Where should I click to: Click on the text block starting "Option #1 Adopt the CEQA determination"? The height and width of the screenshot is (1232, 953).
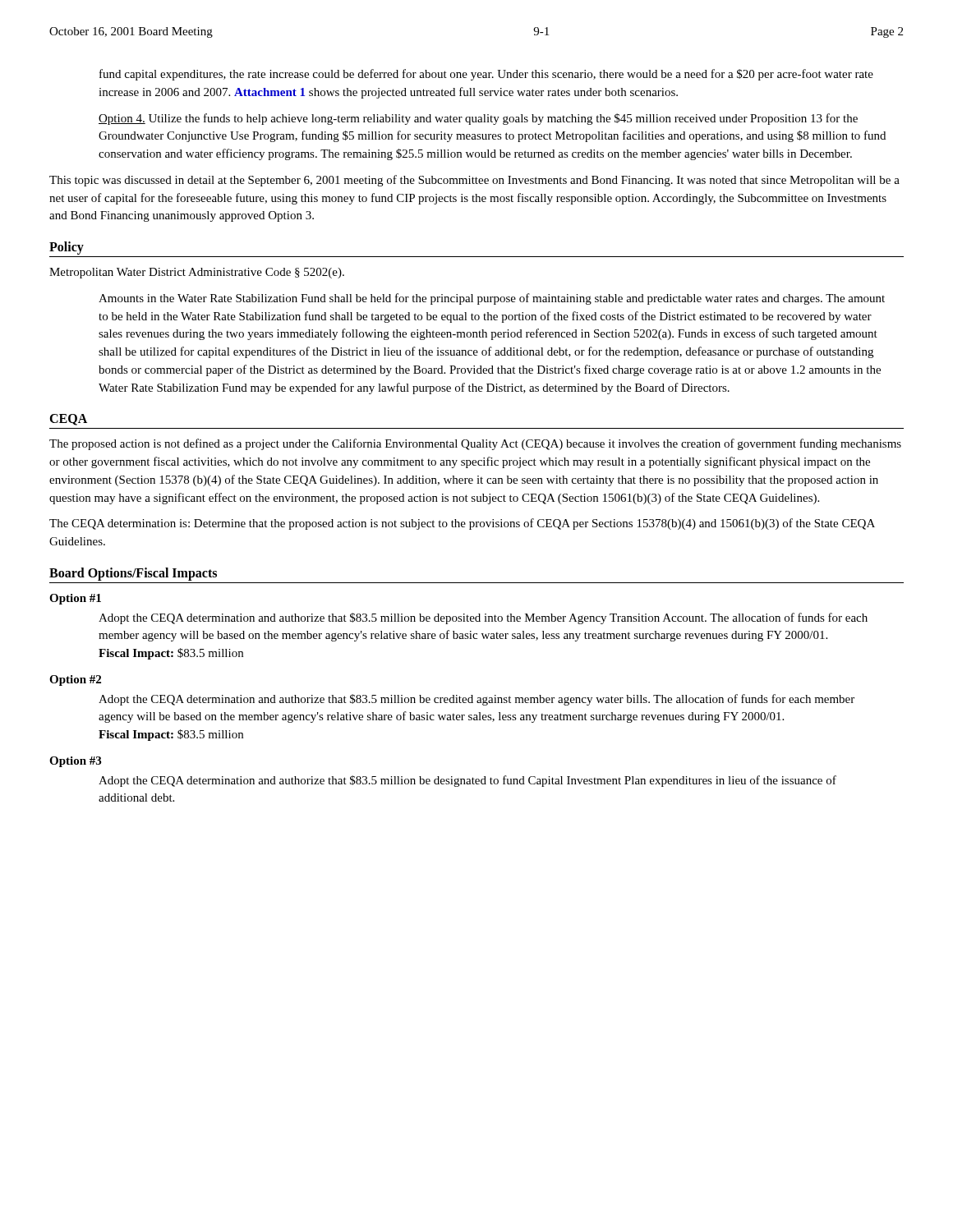476,626
